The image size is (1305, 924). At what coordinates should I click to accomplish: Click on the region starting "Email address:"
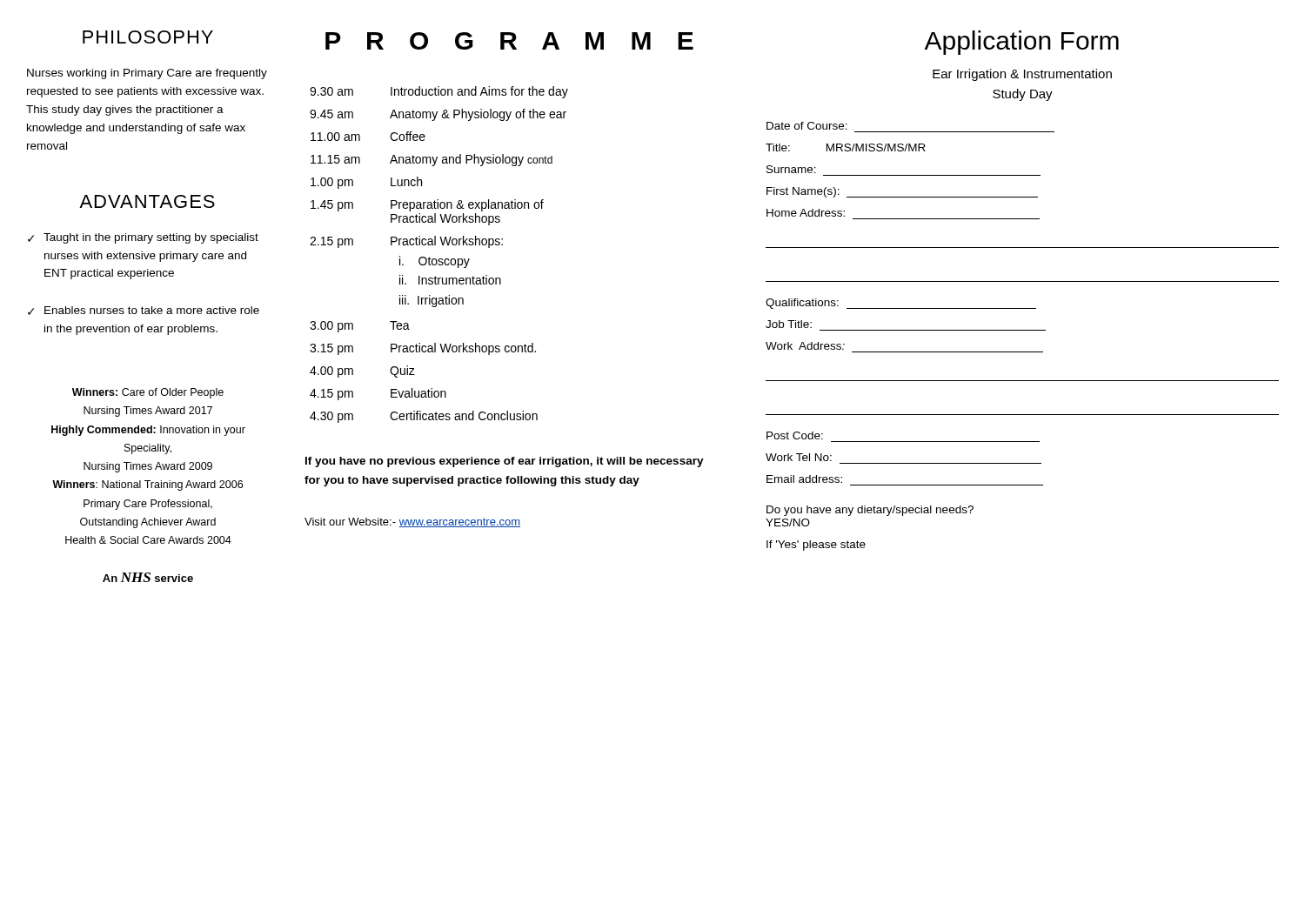tap(904, 479)
